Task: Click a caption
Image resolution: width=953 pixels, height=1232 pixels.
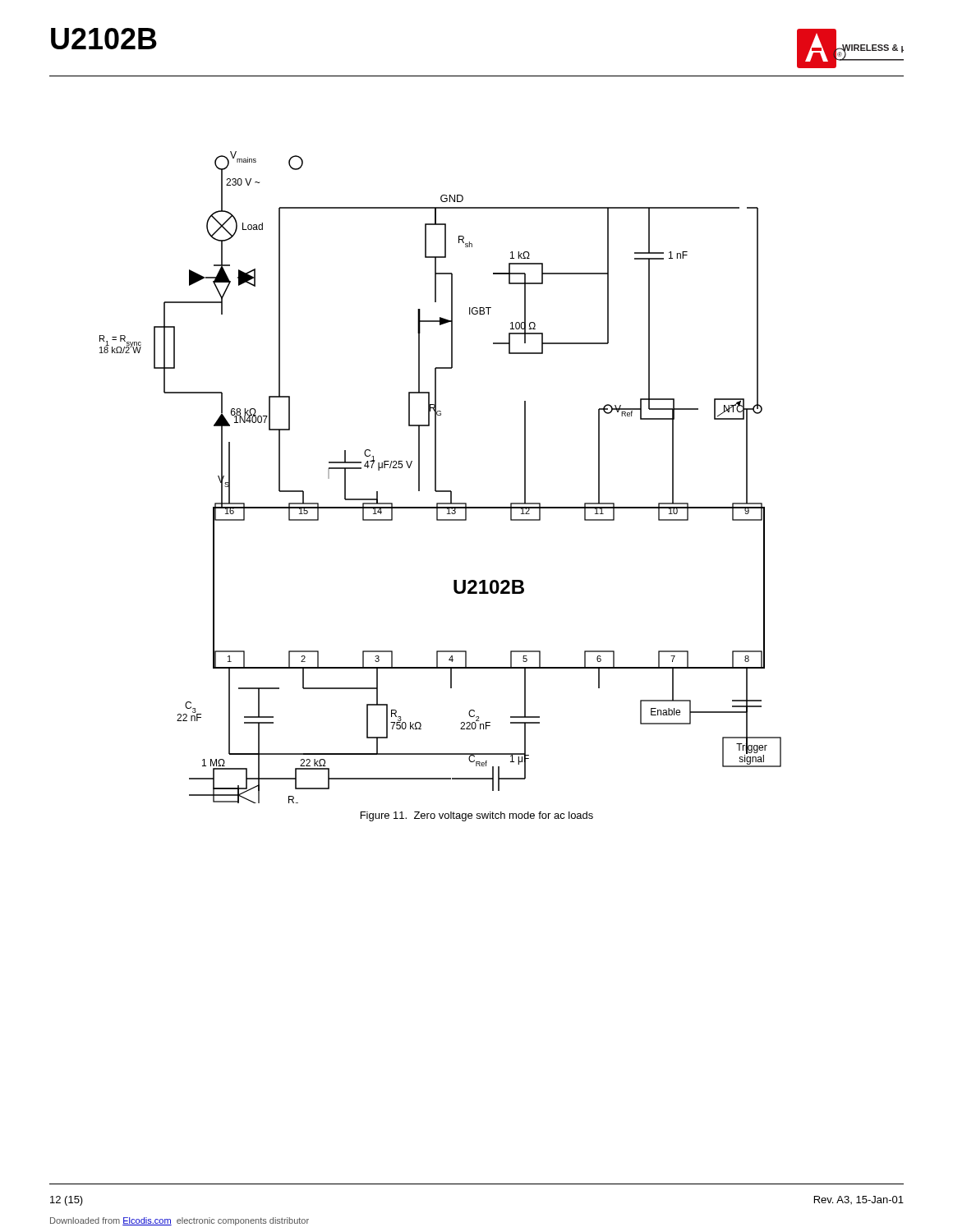Action: pyautogui.click(x=476, y=815)
